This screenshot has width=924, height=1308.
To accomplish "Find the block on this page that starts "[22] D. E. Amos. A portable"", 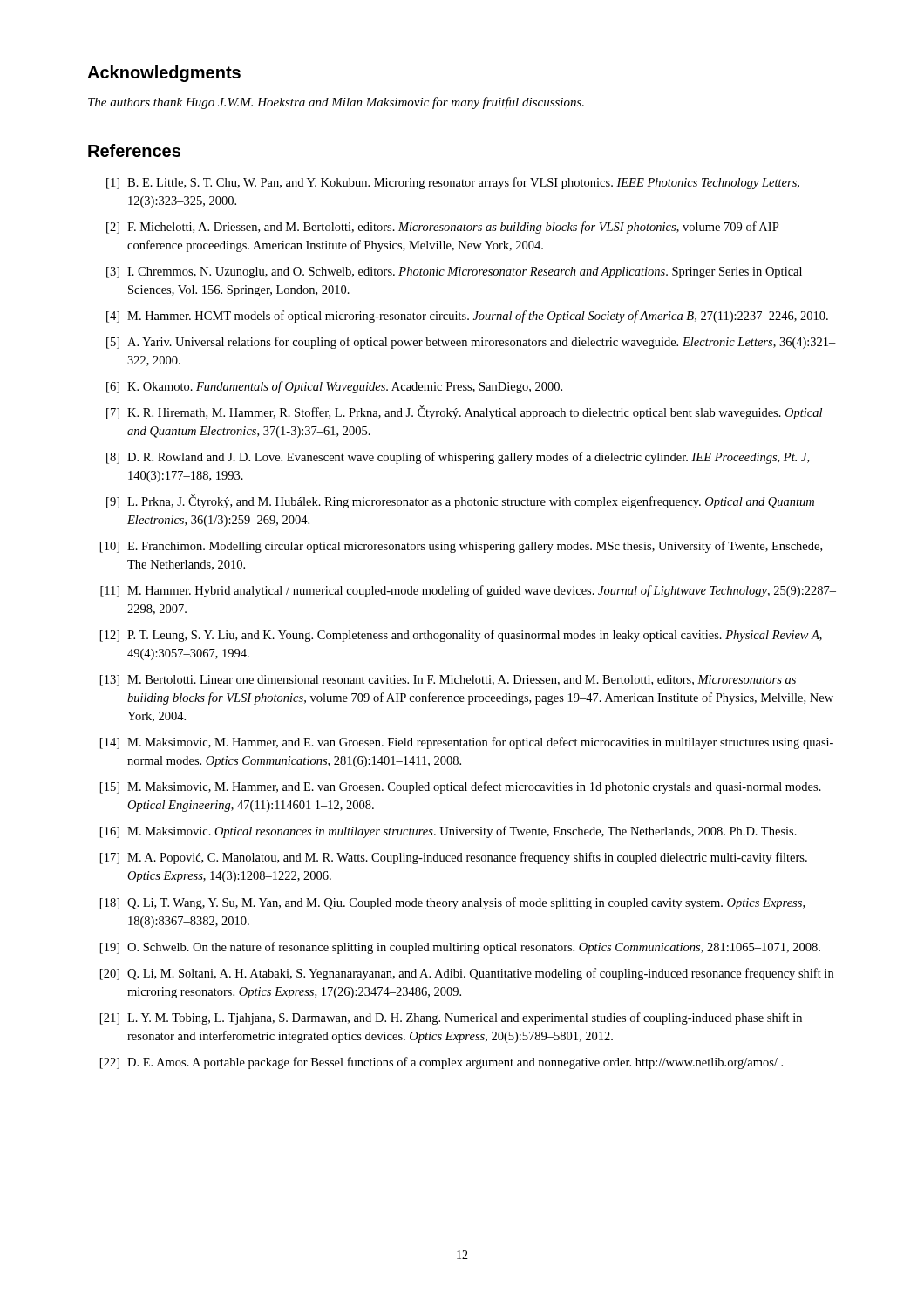I will click(462, 1062).
